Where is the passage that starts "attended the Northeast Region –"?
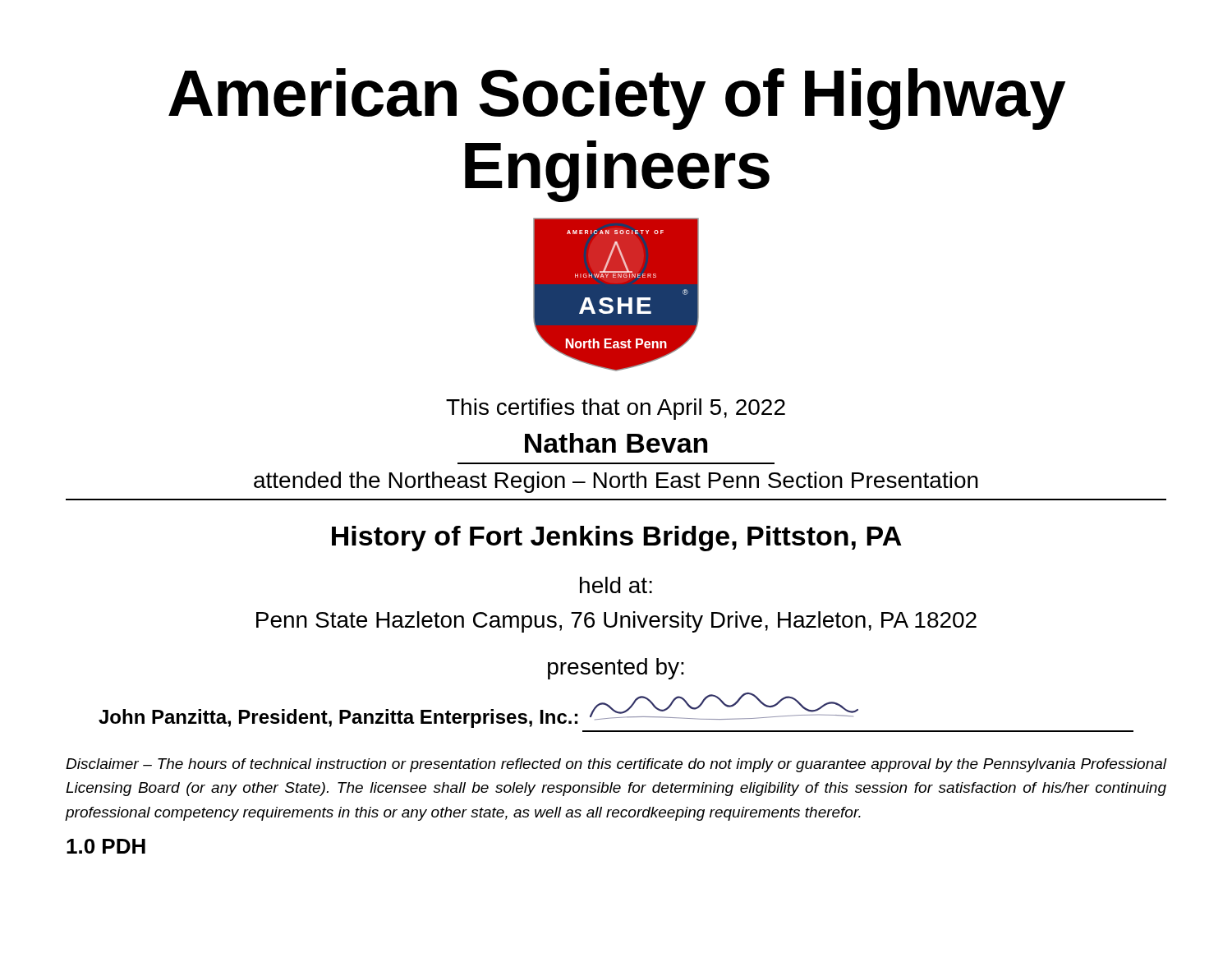 click(616, 484)
